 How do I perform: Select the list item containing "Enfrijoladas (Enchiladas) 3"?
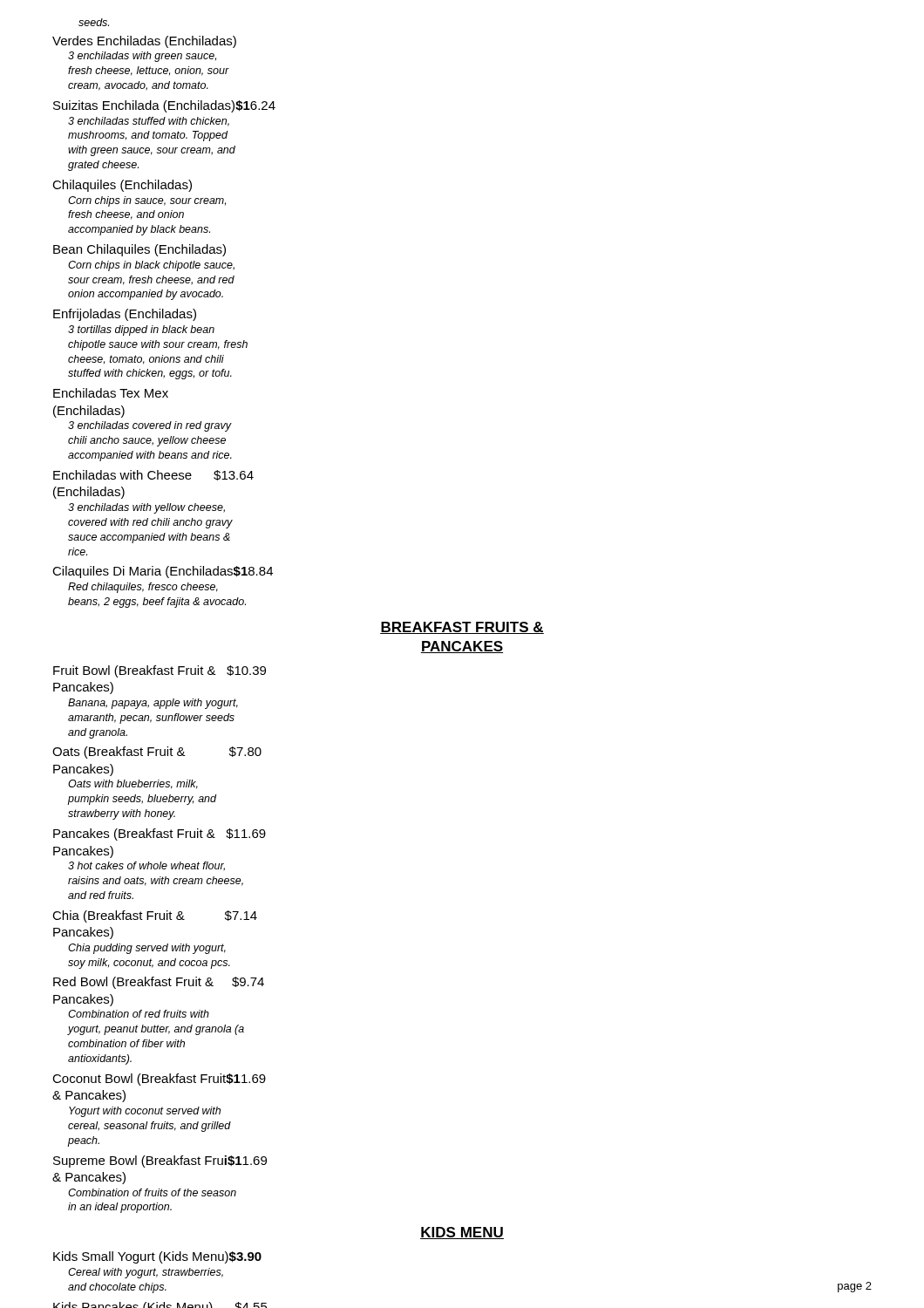click(125, 315)
